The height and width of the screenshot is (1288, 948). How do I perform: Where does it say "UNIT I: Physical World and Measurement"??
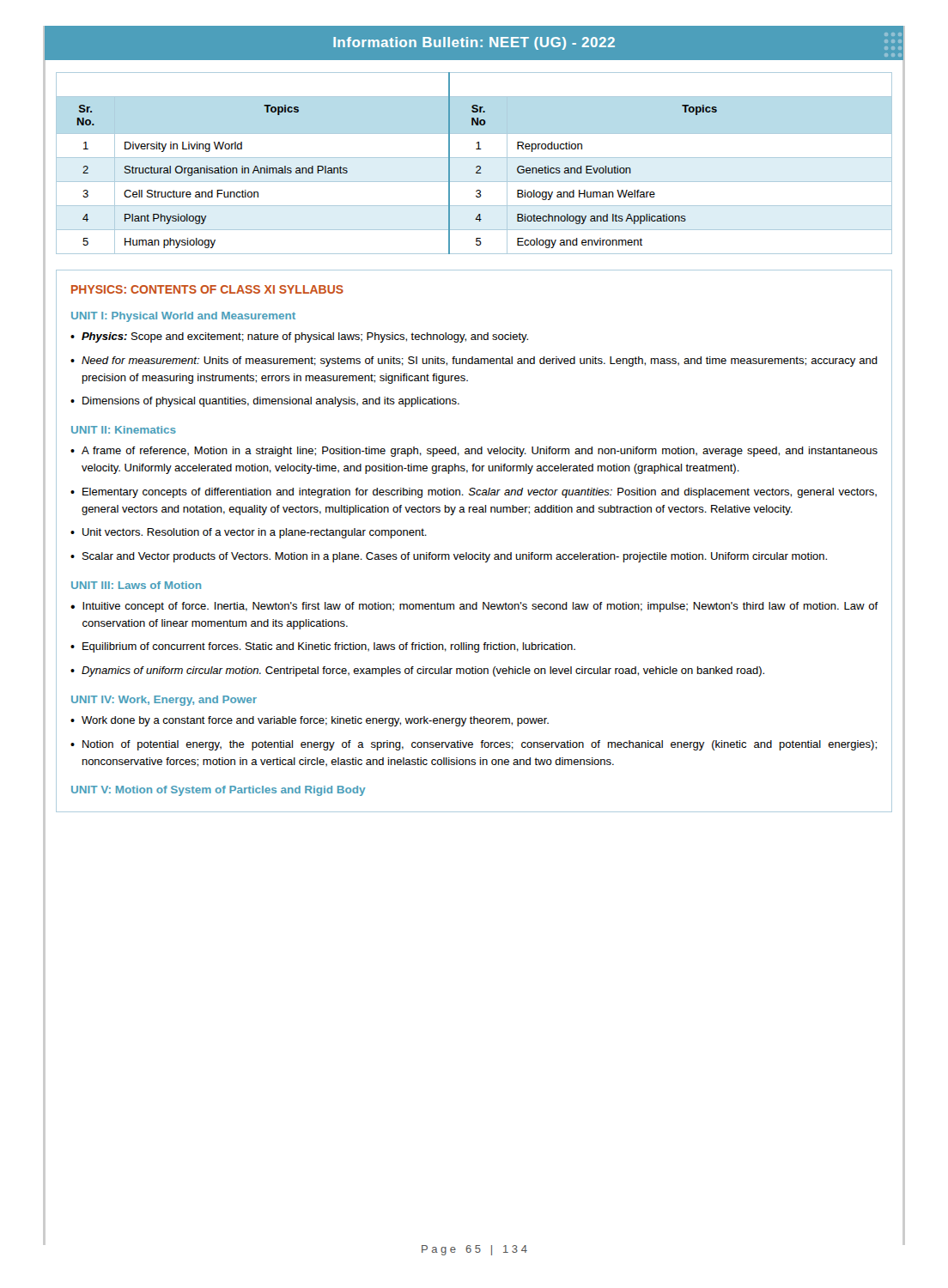click(x=183, y=316)
